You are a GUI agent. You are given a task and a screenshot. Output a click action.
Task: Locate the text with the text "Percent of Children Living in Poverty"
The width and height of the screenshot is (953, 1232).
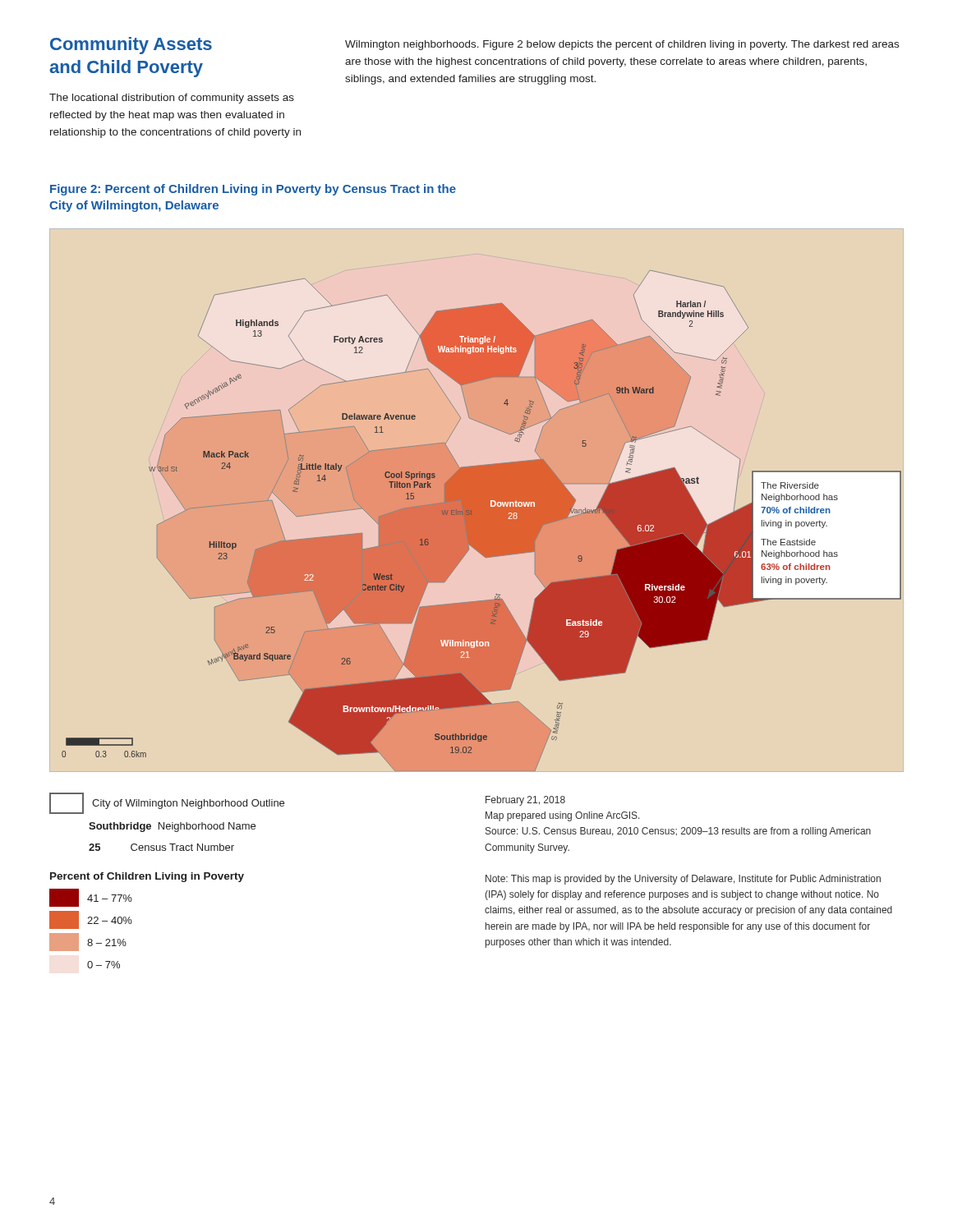[147, 876]
